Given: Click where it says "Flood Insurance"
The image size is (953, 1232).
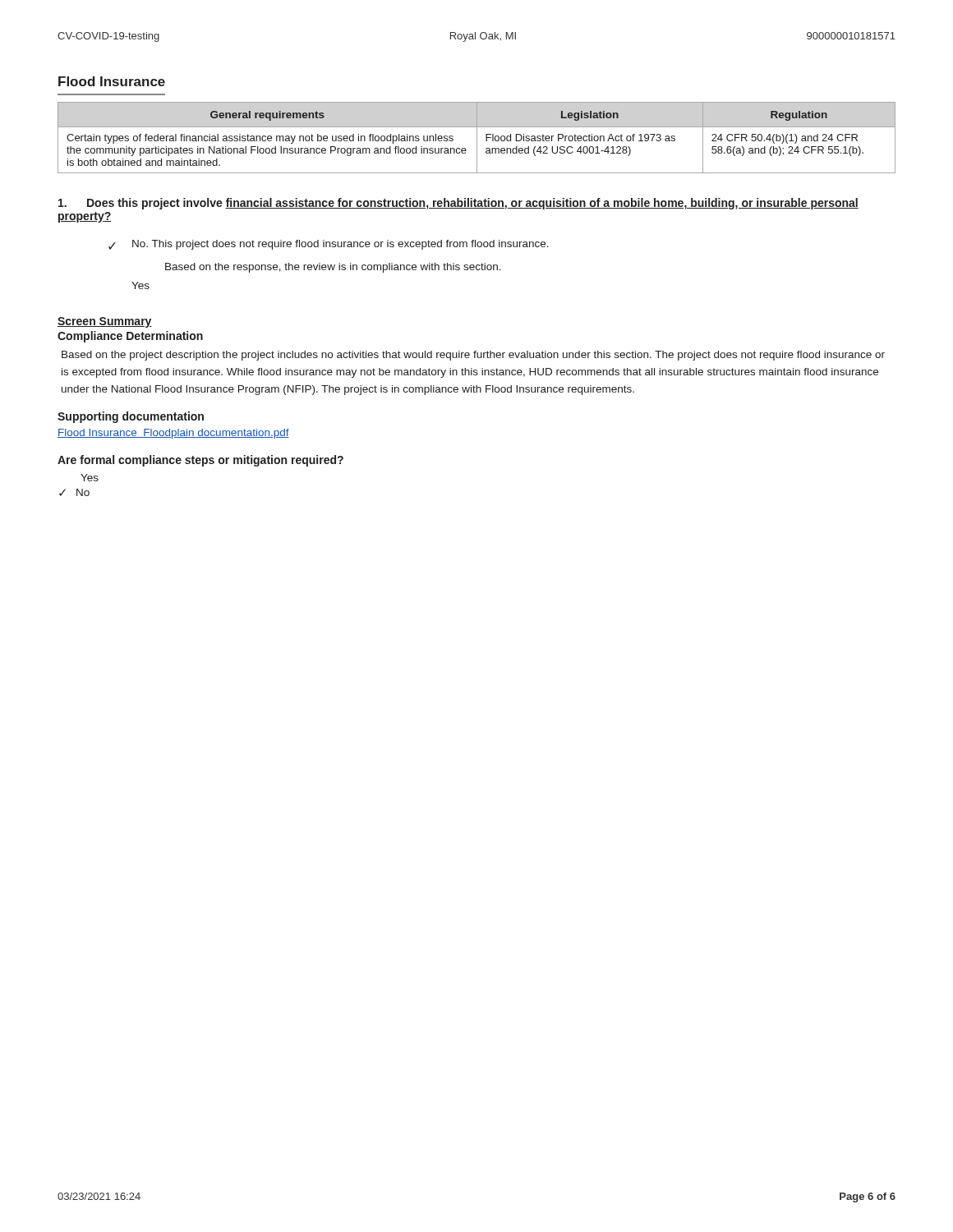Looking at the screenshot, I should [111, 85].
